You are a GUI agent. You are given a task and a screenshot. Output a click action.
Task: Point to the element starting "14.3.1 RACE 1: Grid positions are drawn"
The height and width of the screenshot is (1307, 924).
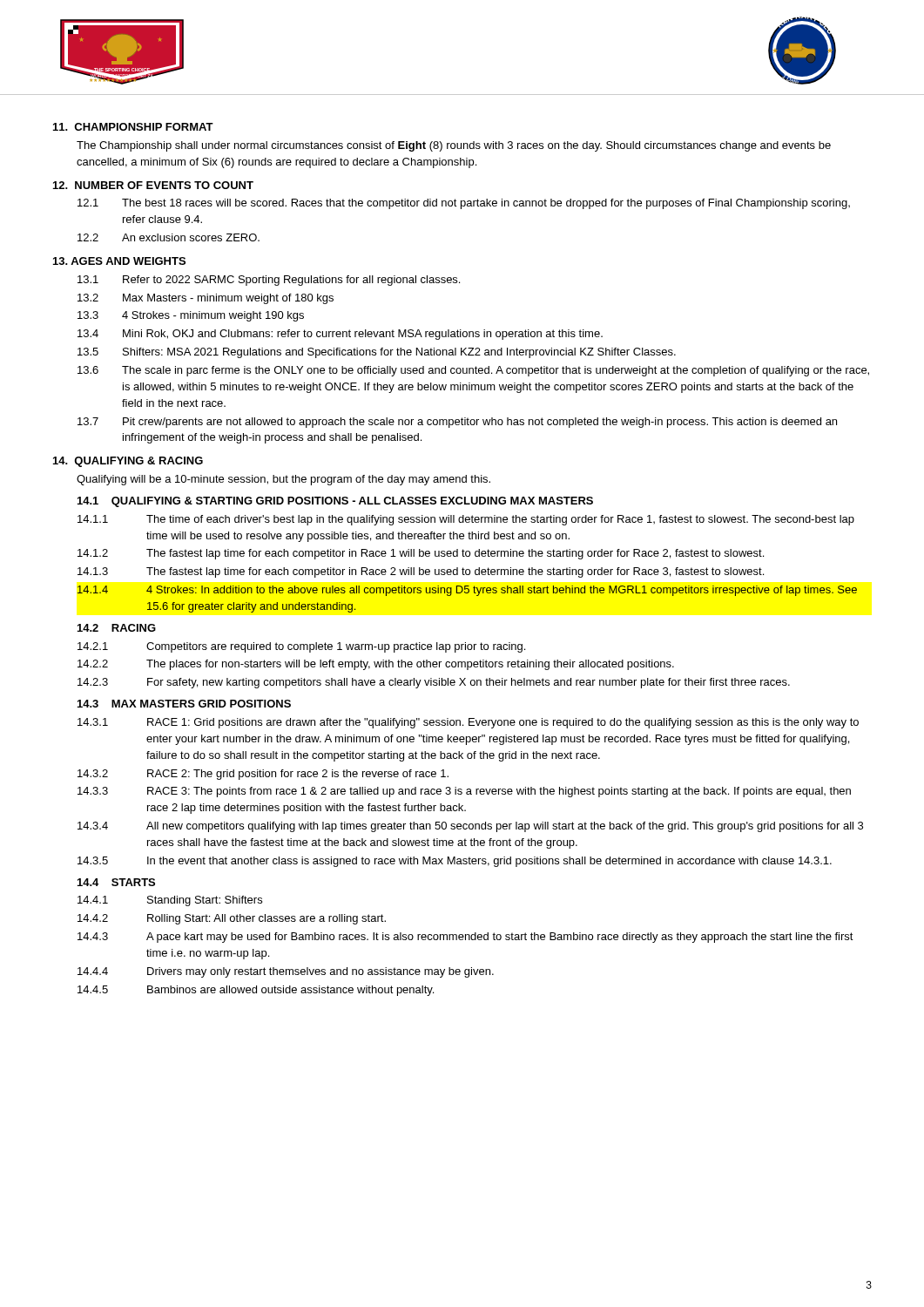click(474, 739)
